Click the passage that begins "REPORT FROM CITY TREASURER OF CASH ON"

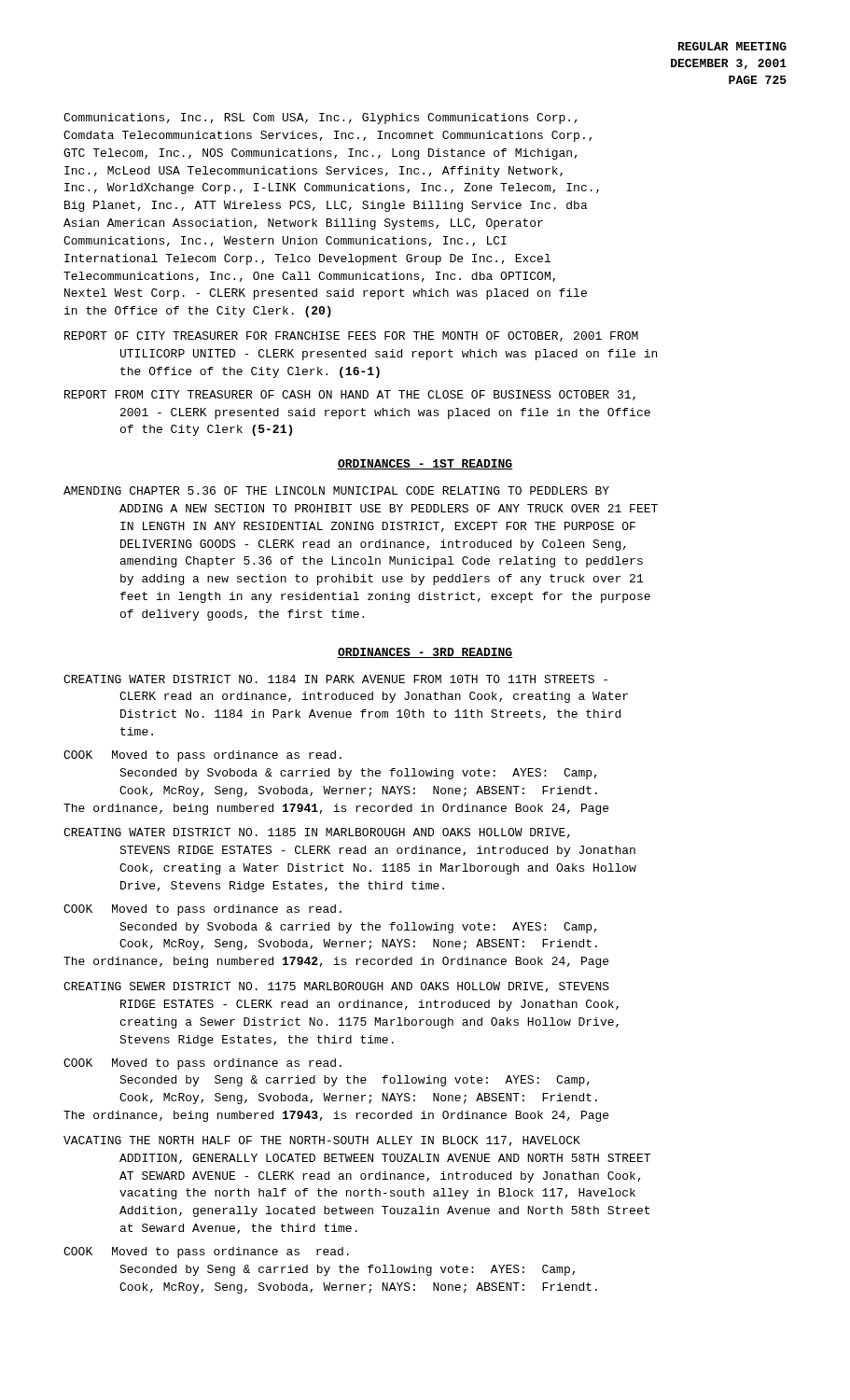[x=357, y=414]
